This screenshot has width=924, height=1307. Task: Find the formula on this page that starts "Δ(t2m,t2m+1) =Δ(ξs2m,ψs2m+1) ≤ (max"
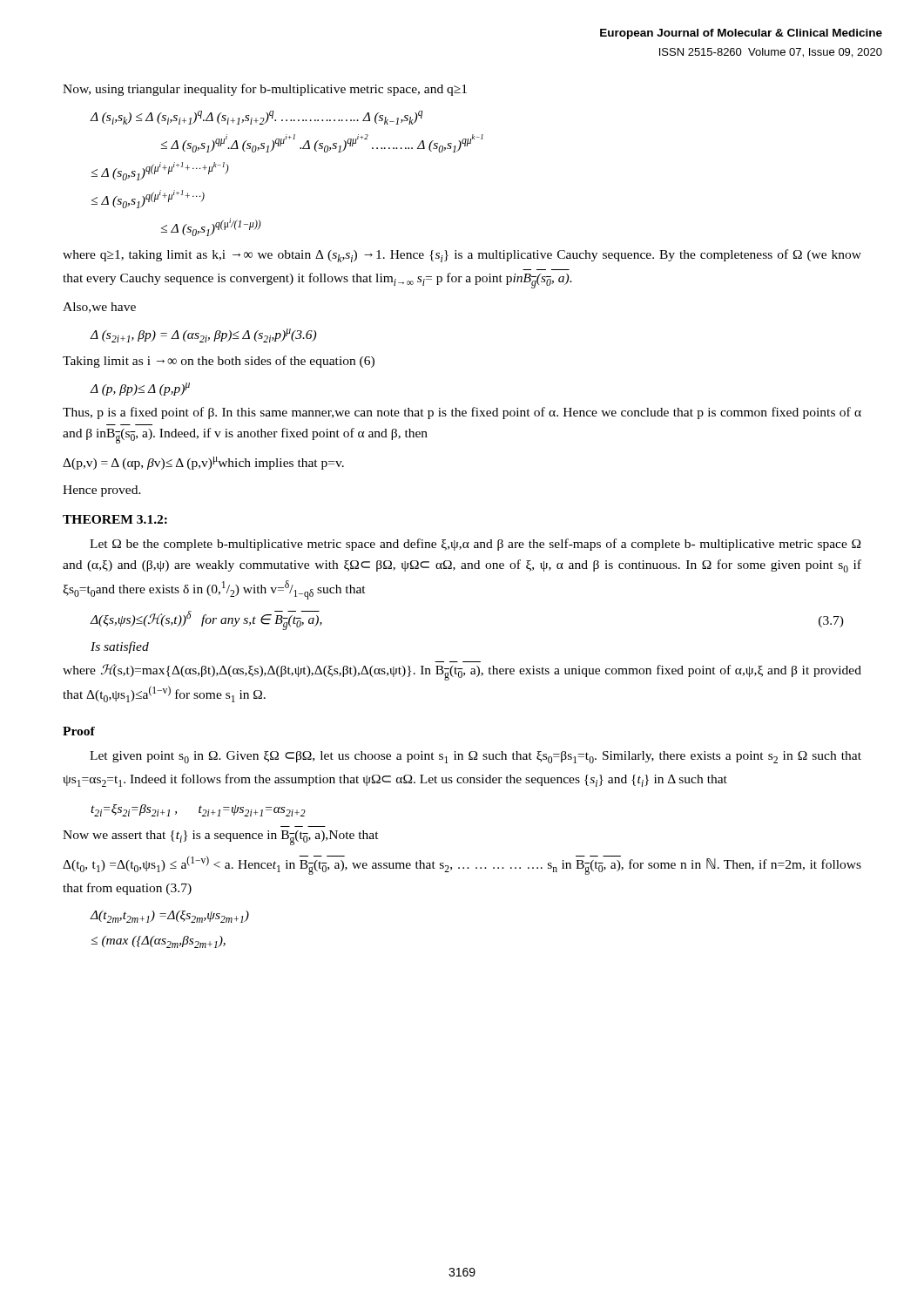tap(169, 917)
